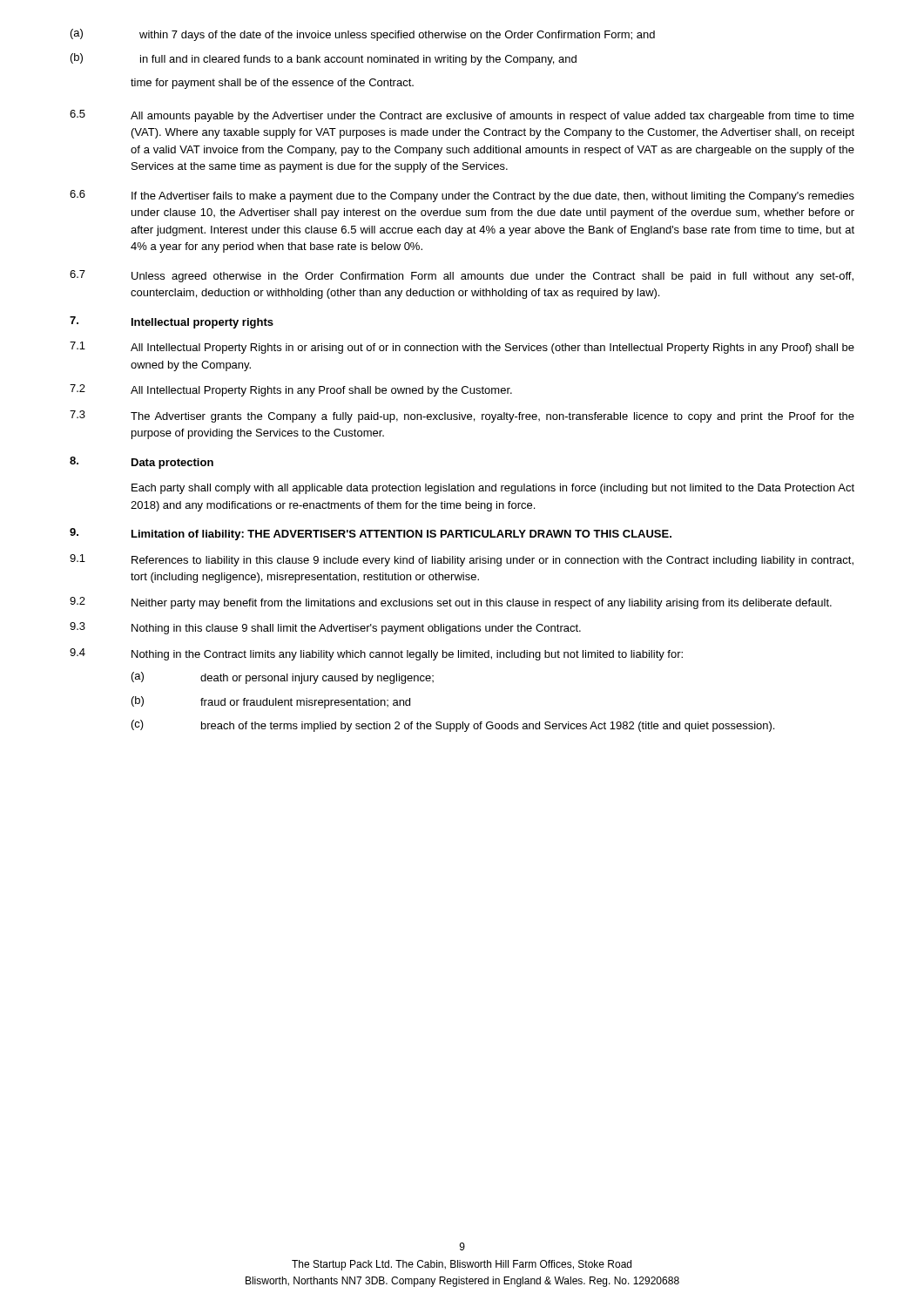Locate the text block that reads "2 All Intellectual Property Rights in any Proof"
Image resolution: width=924 pixels, height=1307 pixels.
462,390
